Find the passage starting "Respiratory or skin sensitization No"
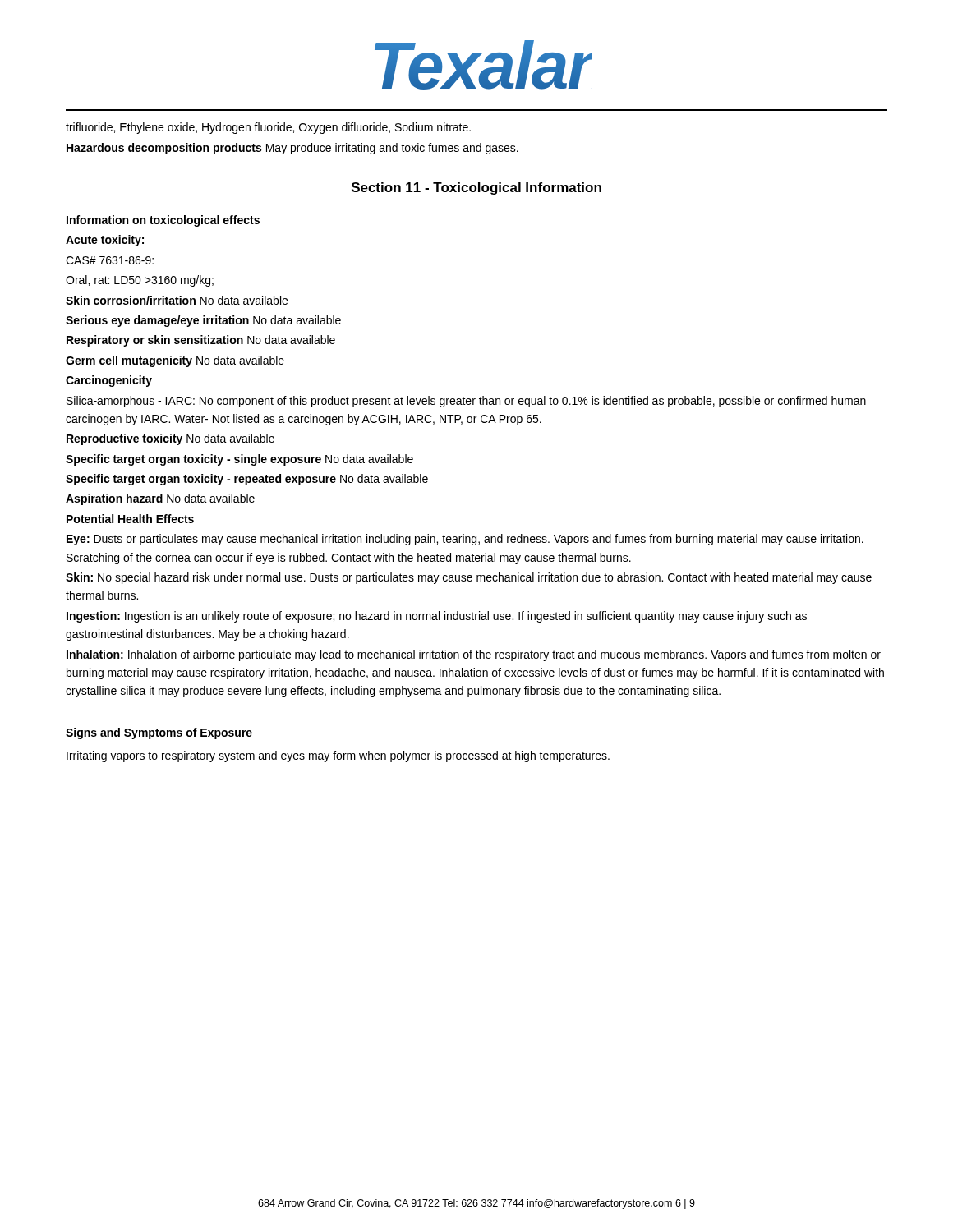Screen dimensions: 1232x953 [201, 341]
